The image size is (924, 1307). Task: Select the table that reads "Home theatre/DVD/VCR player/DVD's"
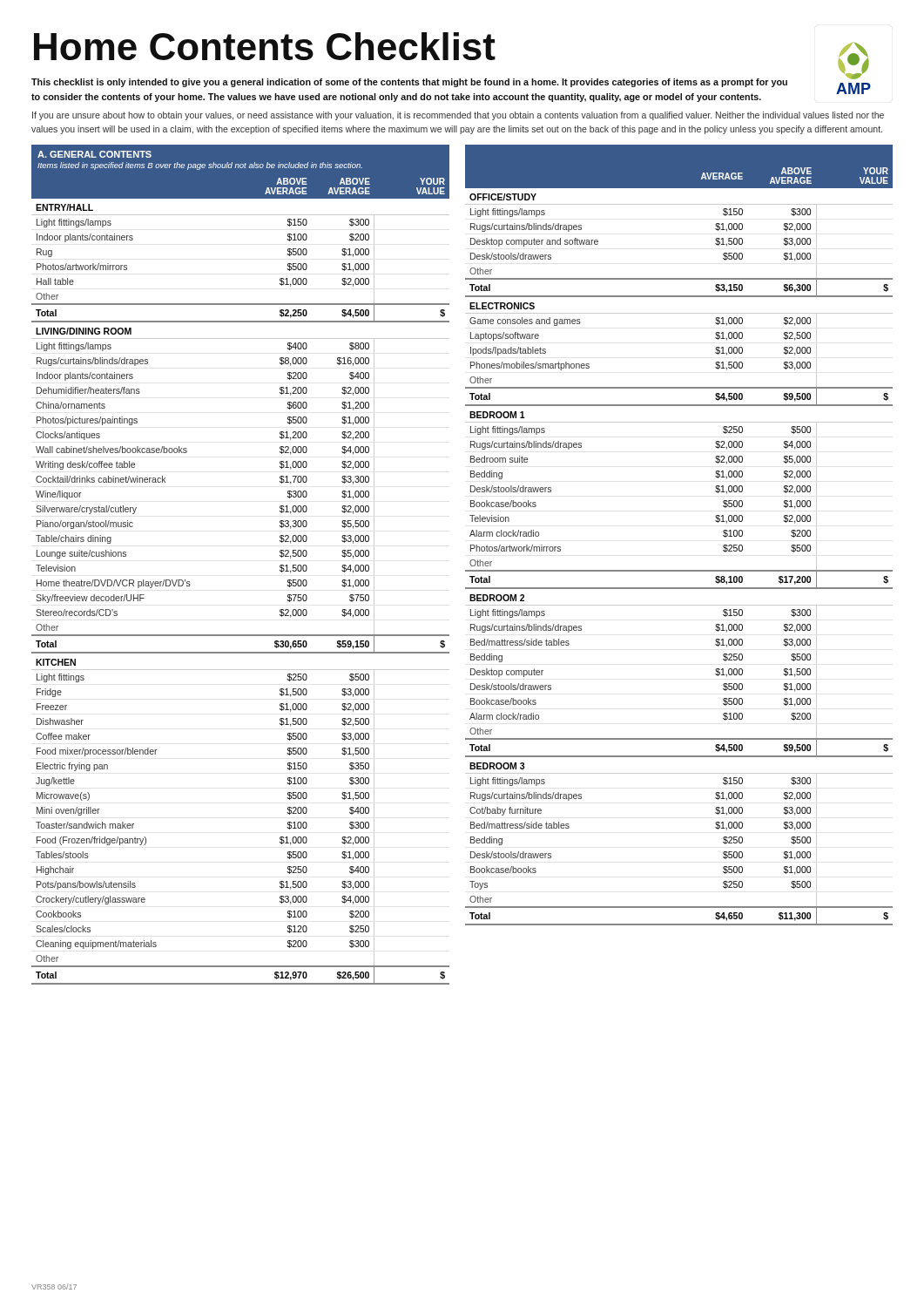click(x=240, y=580)
